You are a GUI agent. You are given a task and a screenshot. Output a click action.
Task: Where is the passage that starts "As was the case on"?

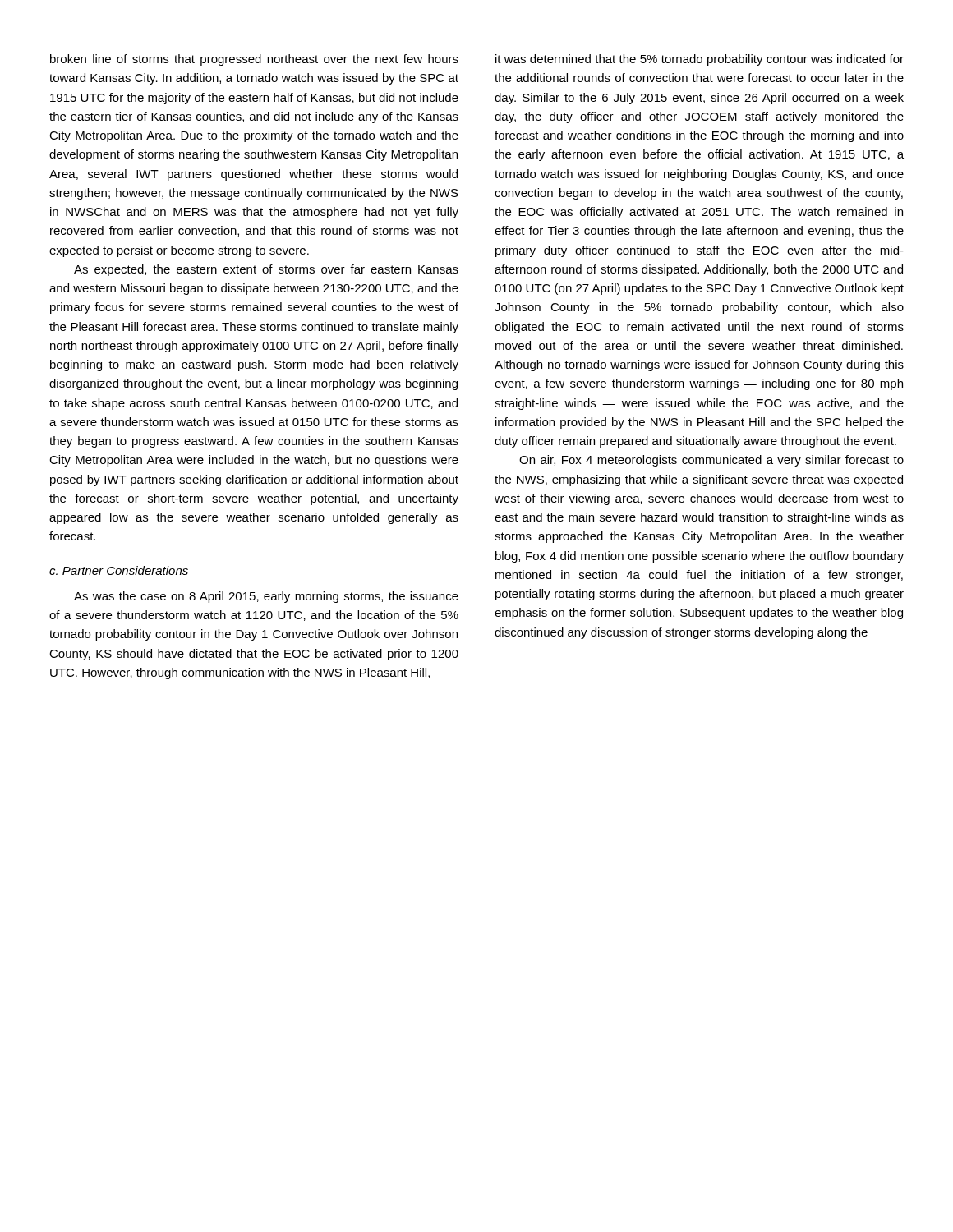254,634
